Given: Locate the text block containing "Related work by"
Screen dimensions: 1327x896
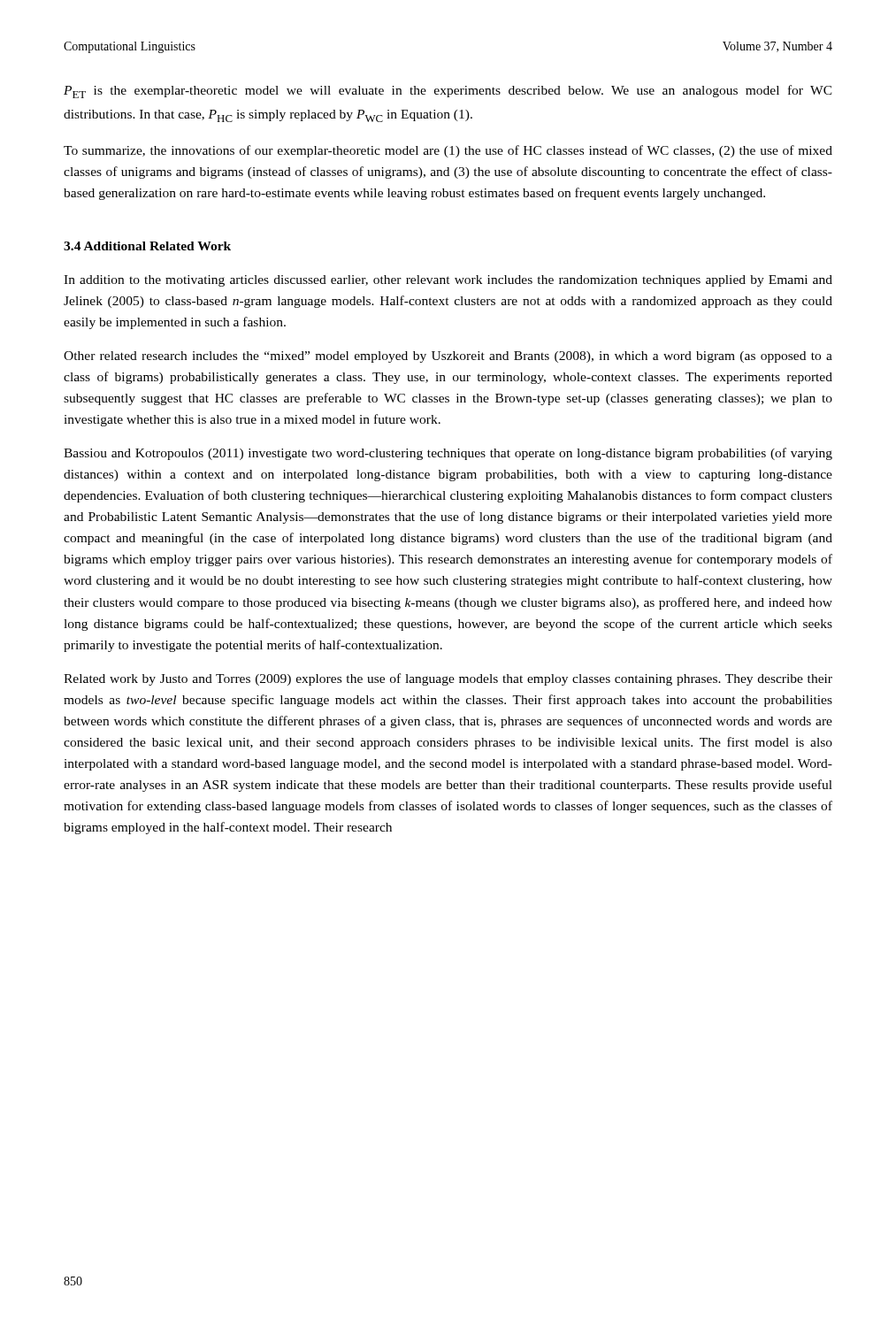Looking at the screenshot, I should point(448,752).
